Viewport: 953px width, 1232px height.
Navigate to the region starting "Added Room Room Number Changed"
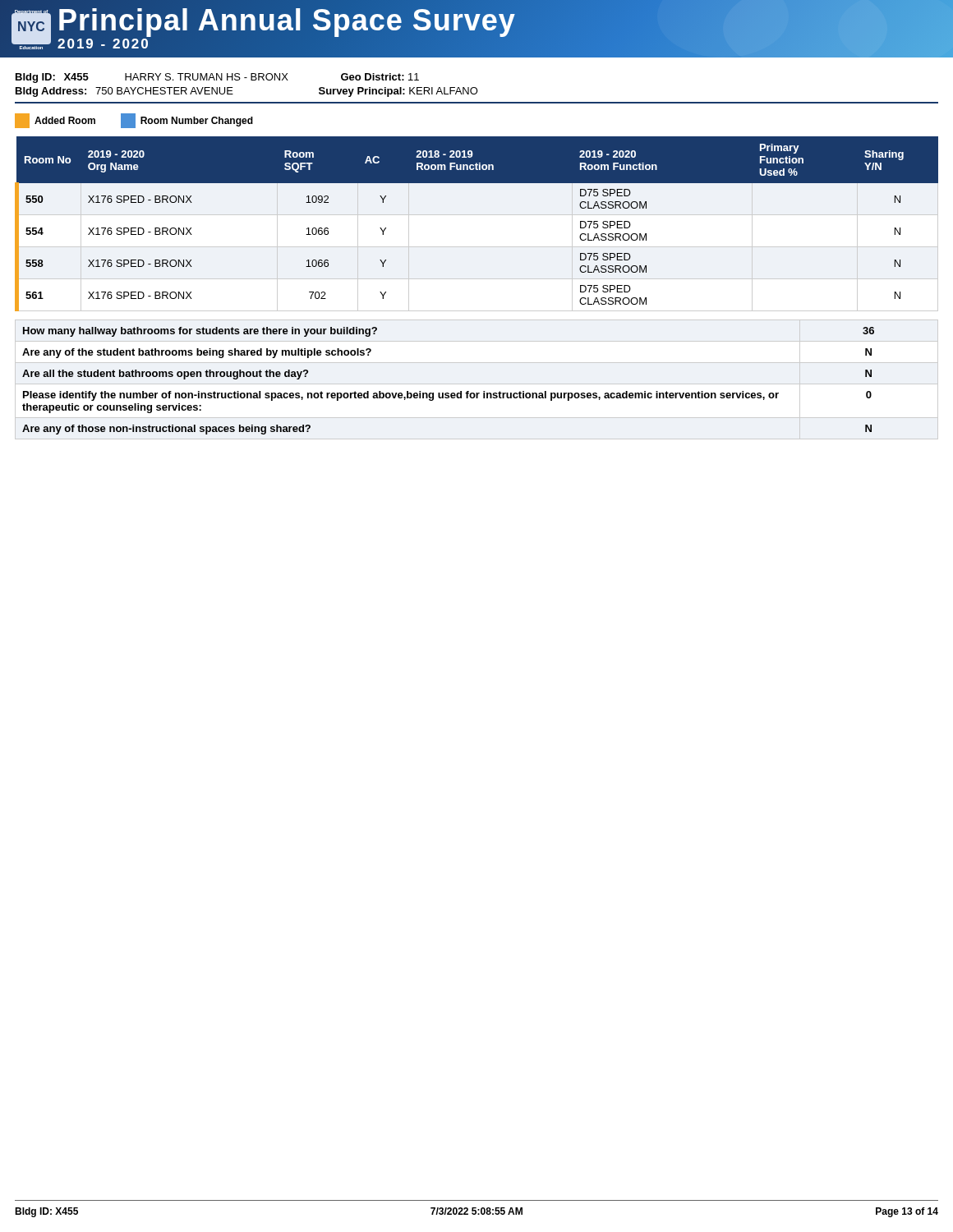134,121
